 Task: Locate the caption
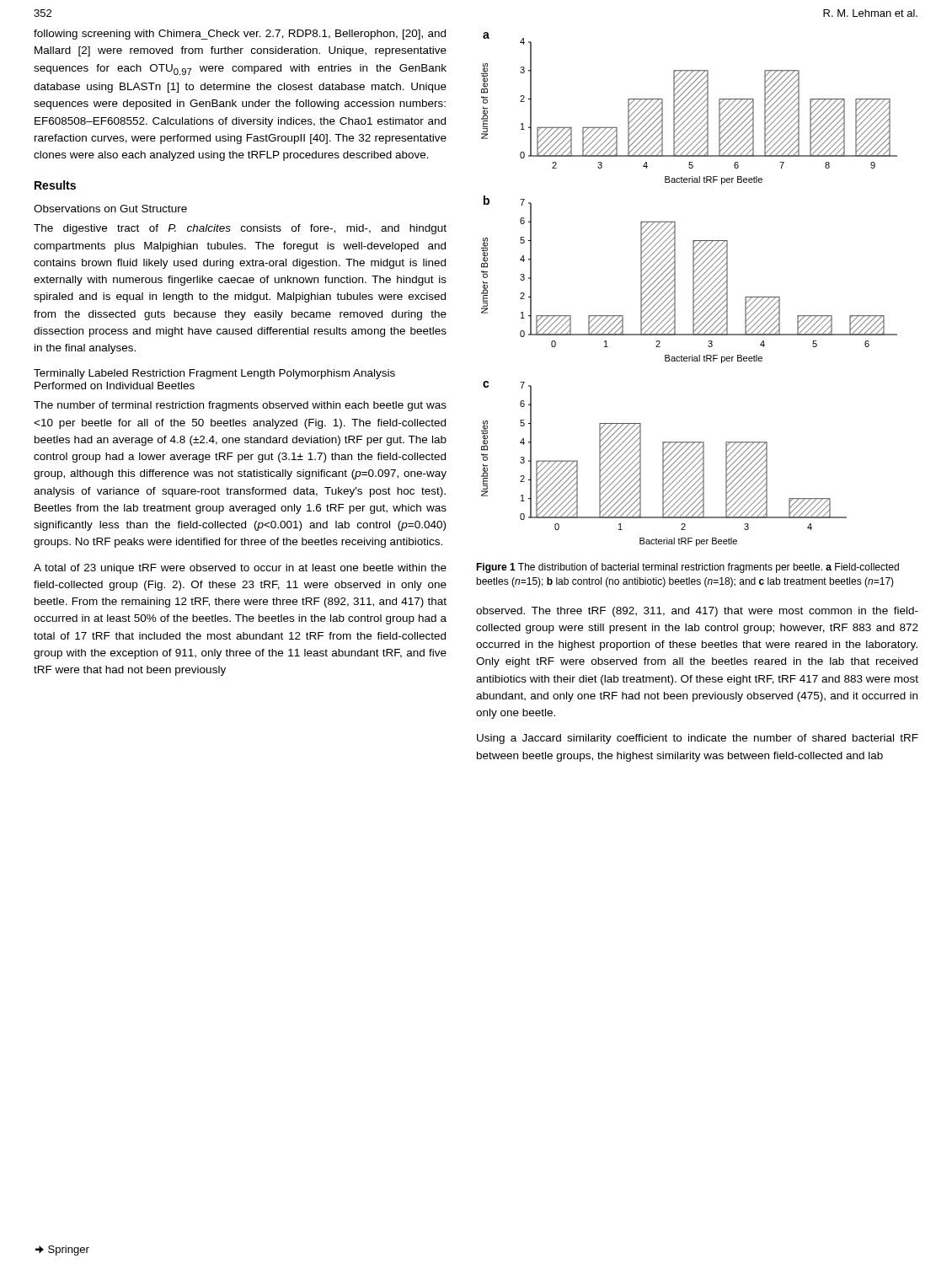point(688,574)
